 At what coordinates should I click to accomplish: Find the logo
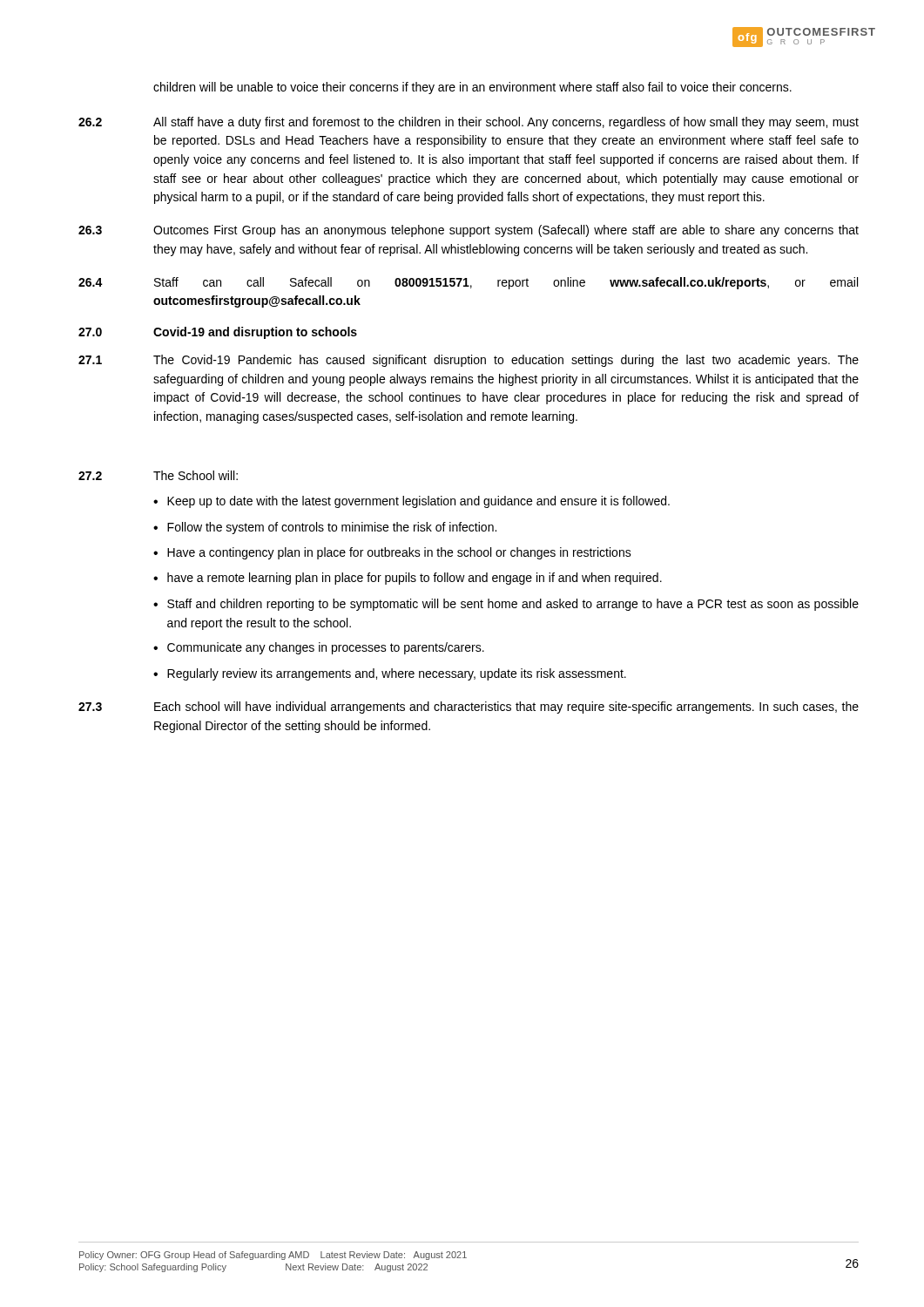(x=804, y=37)
